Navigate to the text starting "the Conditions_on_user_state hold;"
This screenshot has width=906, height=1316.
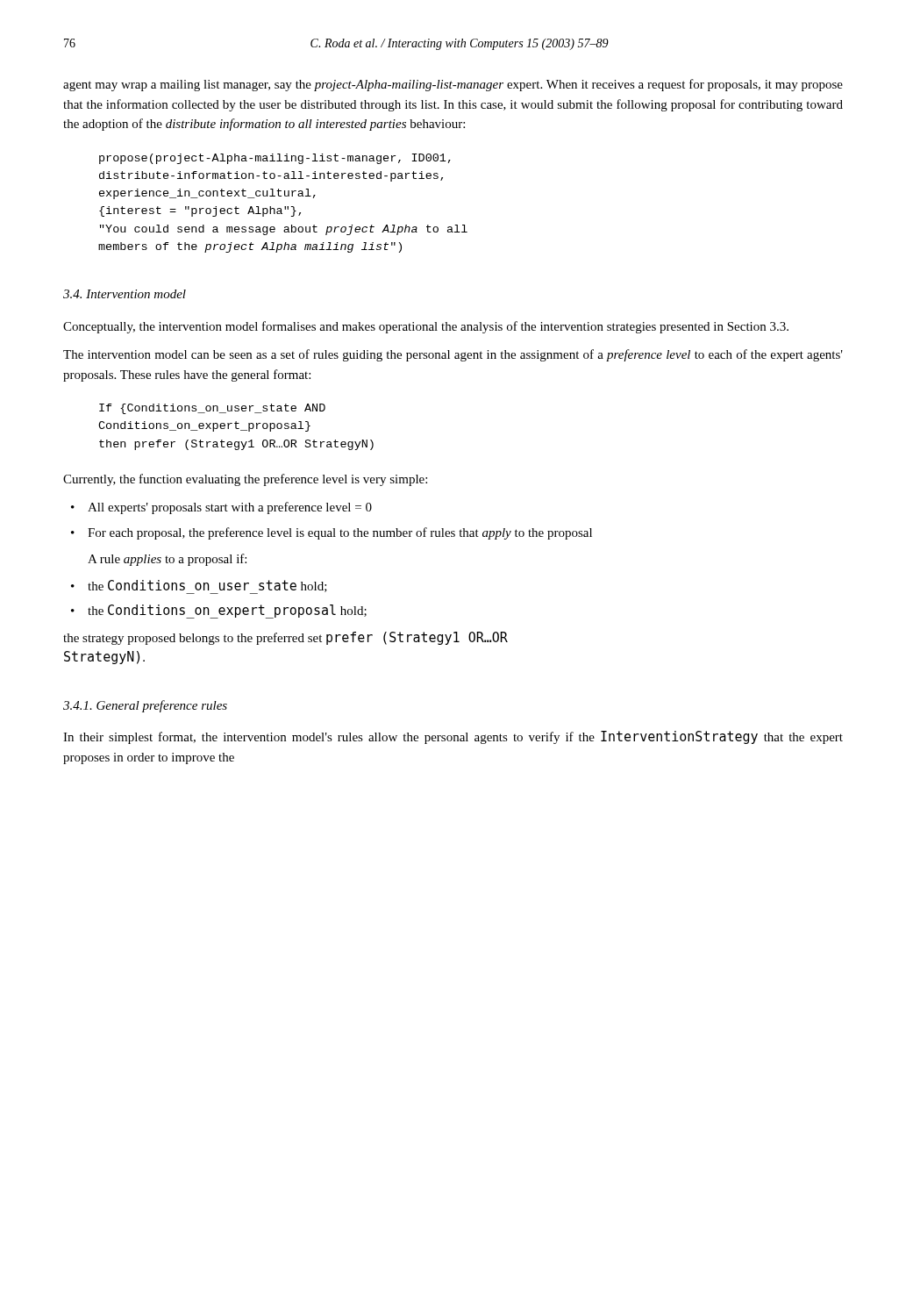(x=208, y=586)
